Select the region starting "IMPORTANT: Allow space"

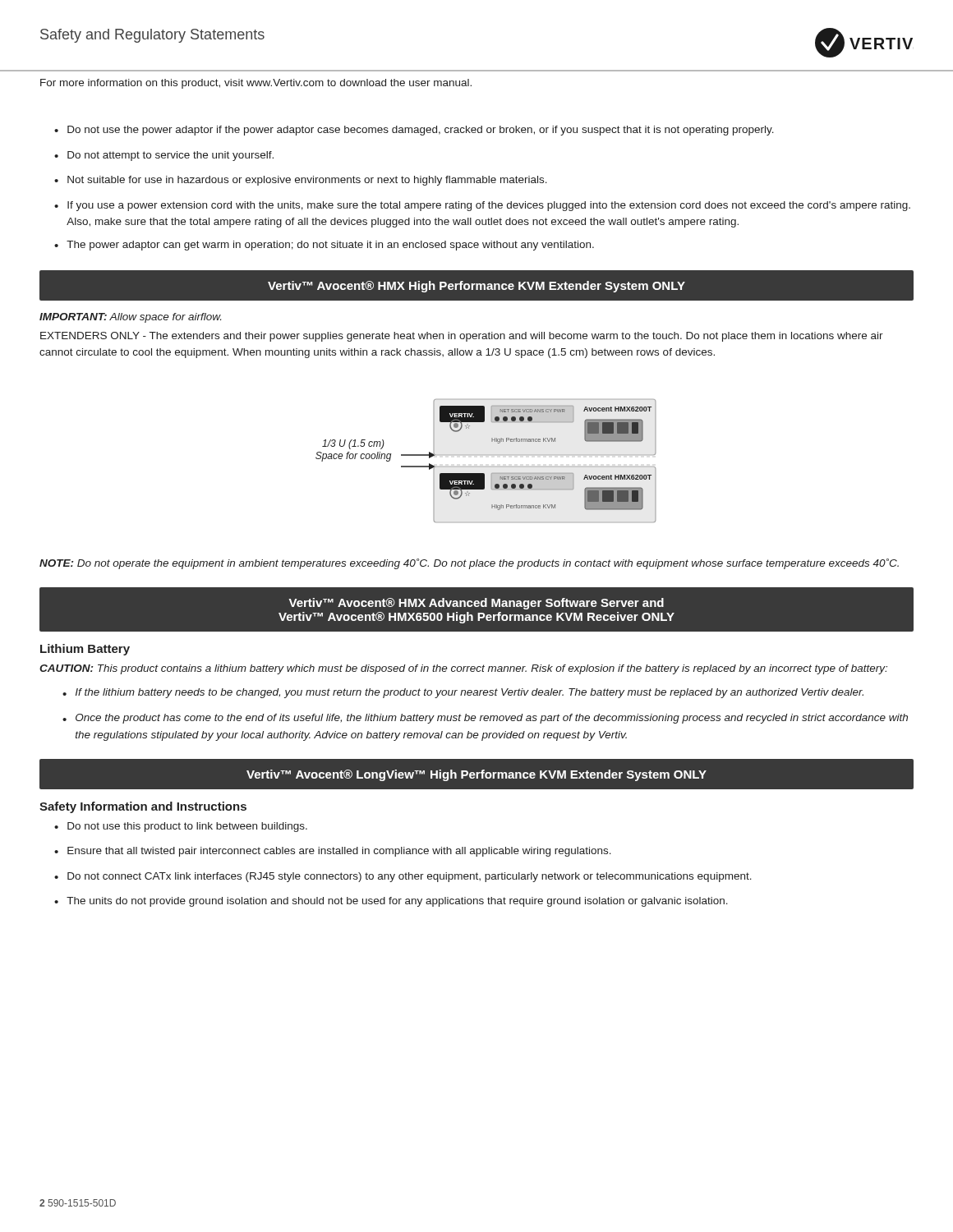coord(131,316)
